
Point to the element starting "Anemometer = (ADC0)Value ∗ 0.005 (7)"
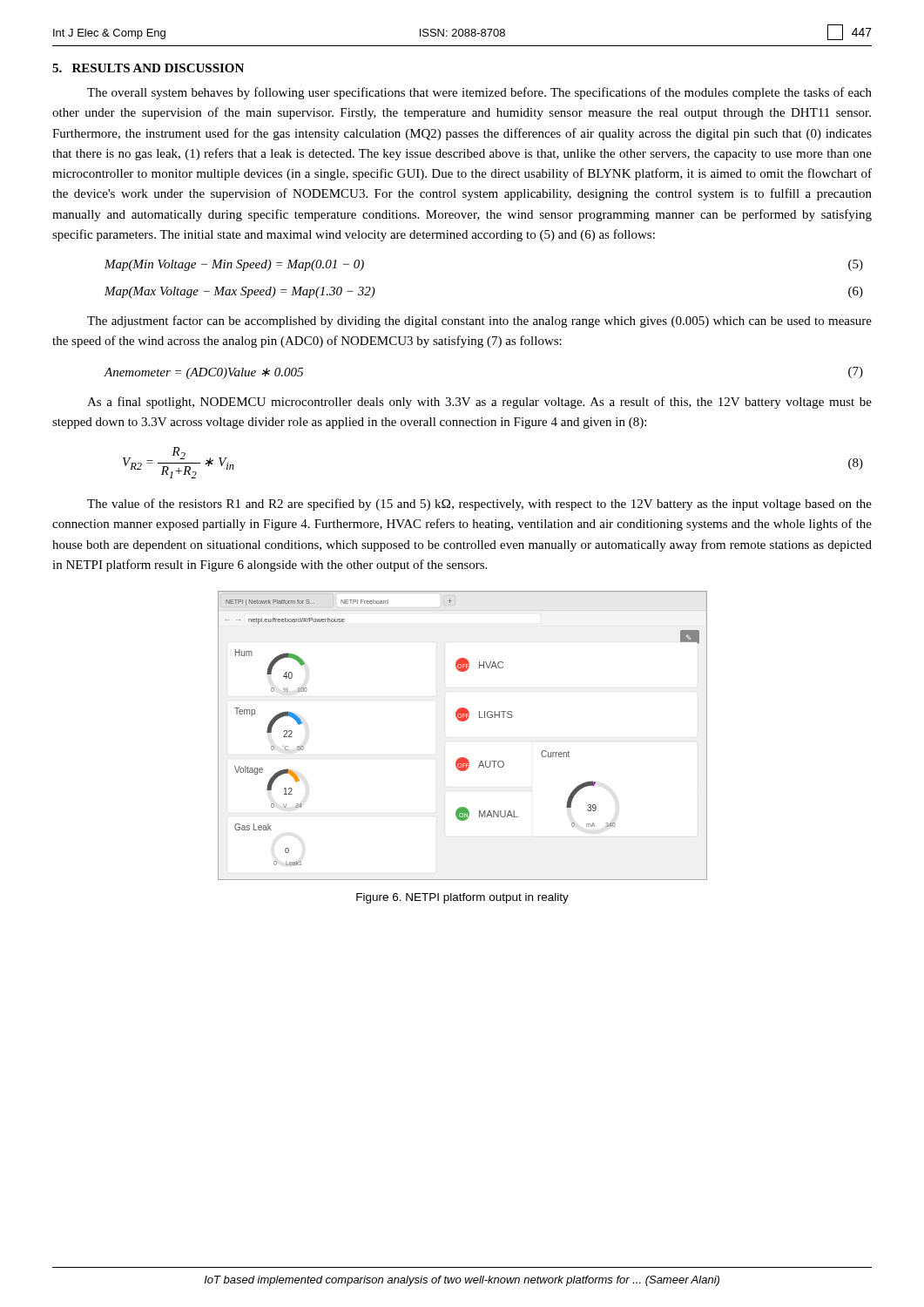click(x=196, y=372)
